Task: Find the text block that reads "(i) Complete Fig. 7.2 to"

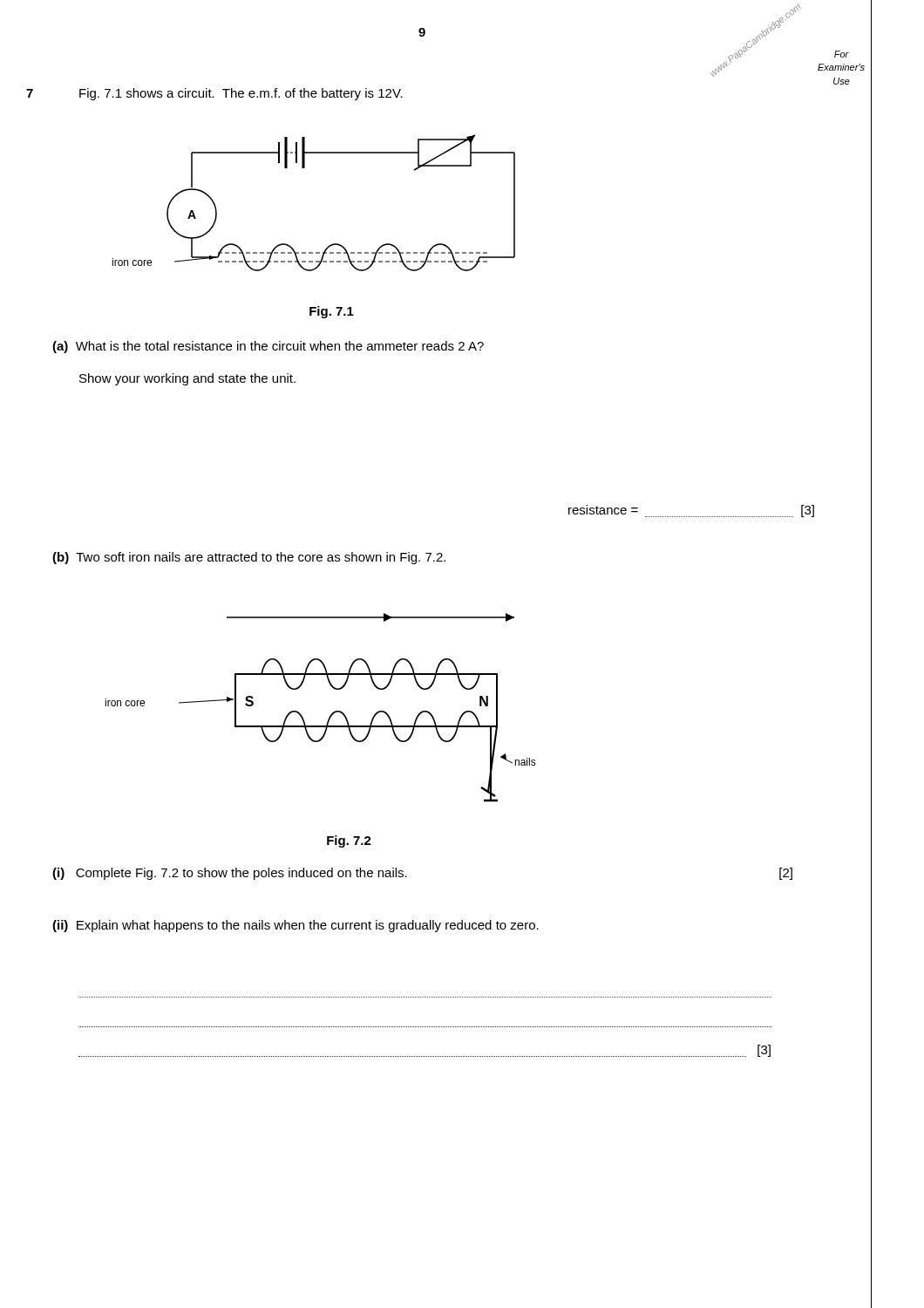Action: click(232, 873)
